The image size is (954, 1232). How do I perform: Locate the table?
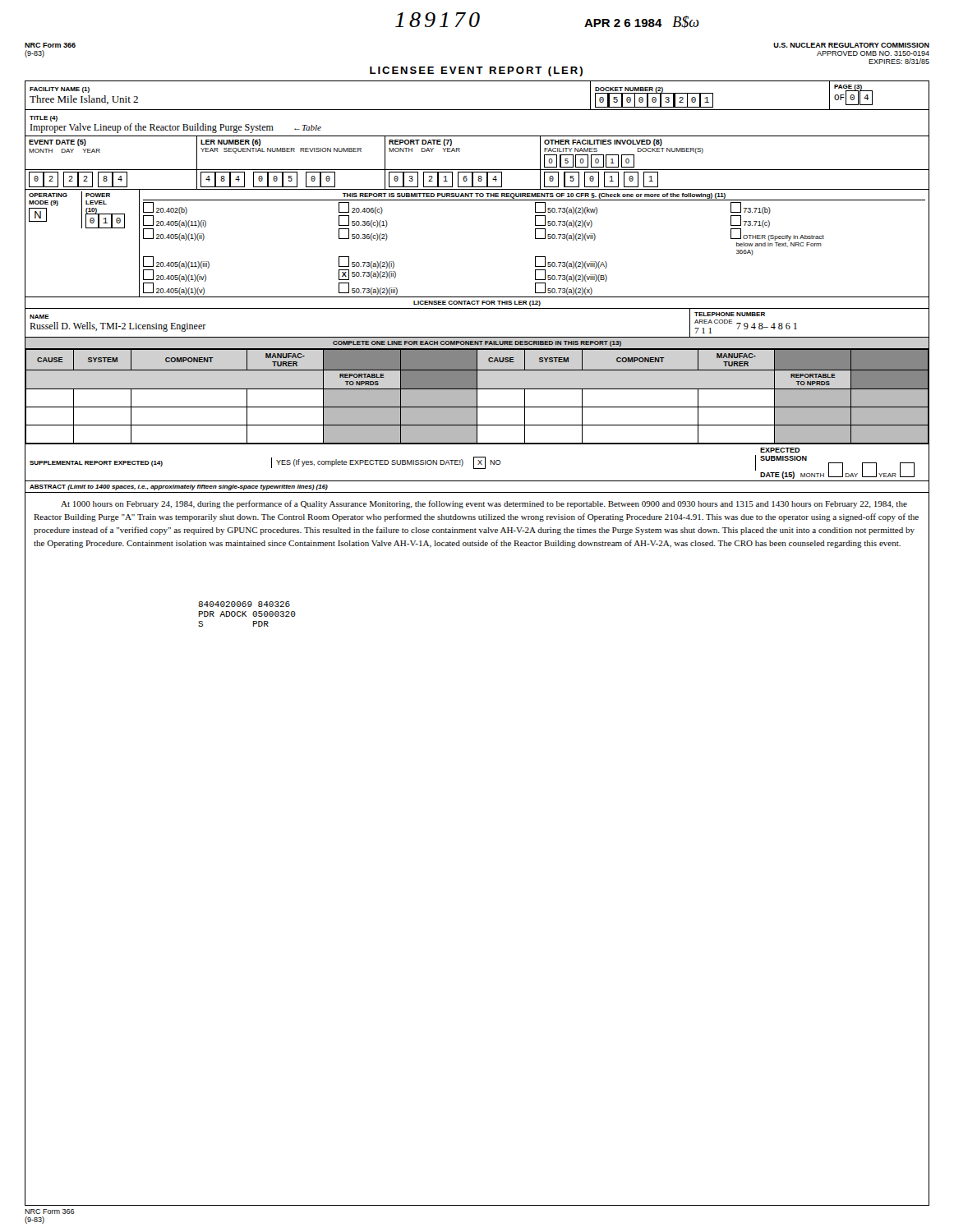477,397
